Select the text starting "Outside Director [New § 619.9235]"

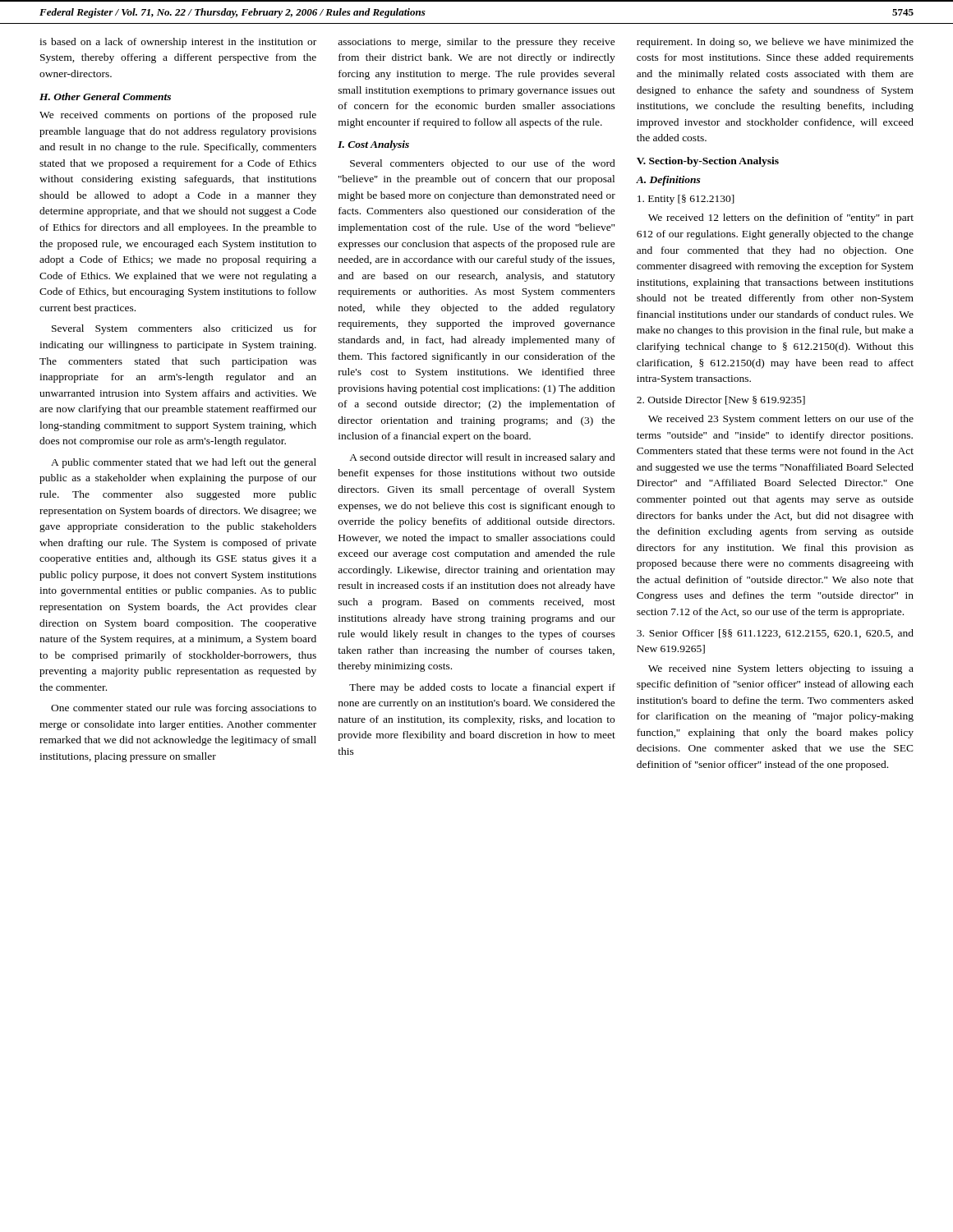click(775, 506)
